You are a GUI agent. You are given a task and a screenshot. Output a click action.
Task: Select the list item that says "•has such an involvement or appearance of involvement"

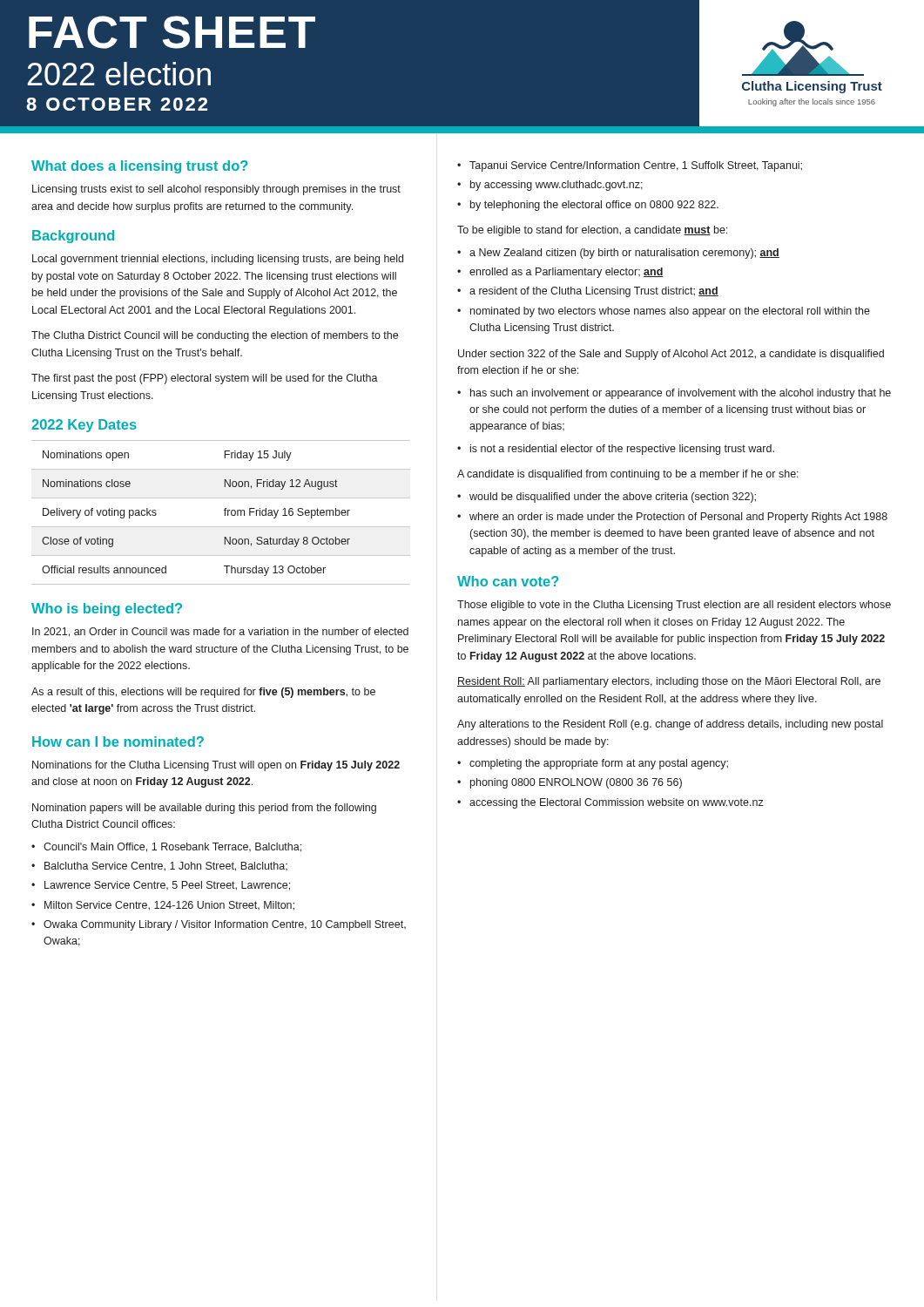[674, 409]
